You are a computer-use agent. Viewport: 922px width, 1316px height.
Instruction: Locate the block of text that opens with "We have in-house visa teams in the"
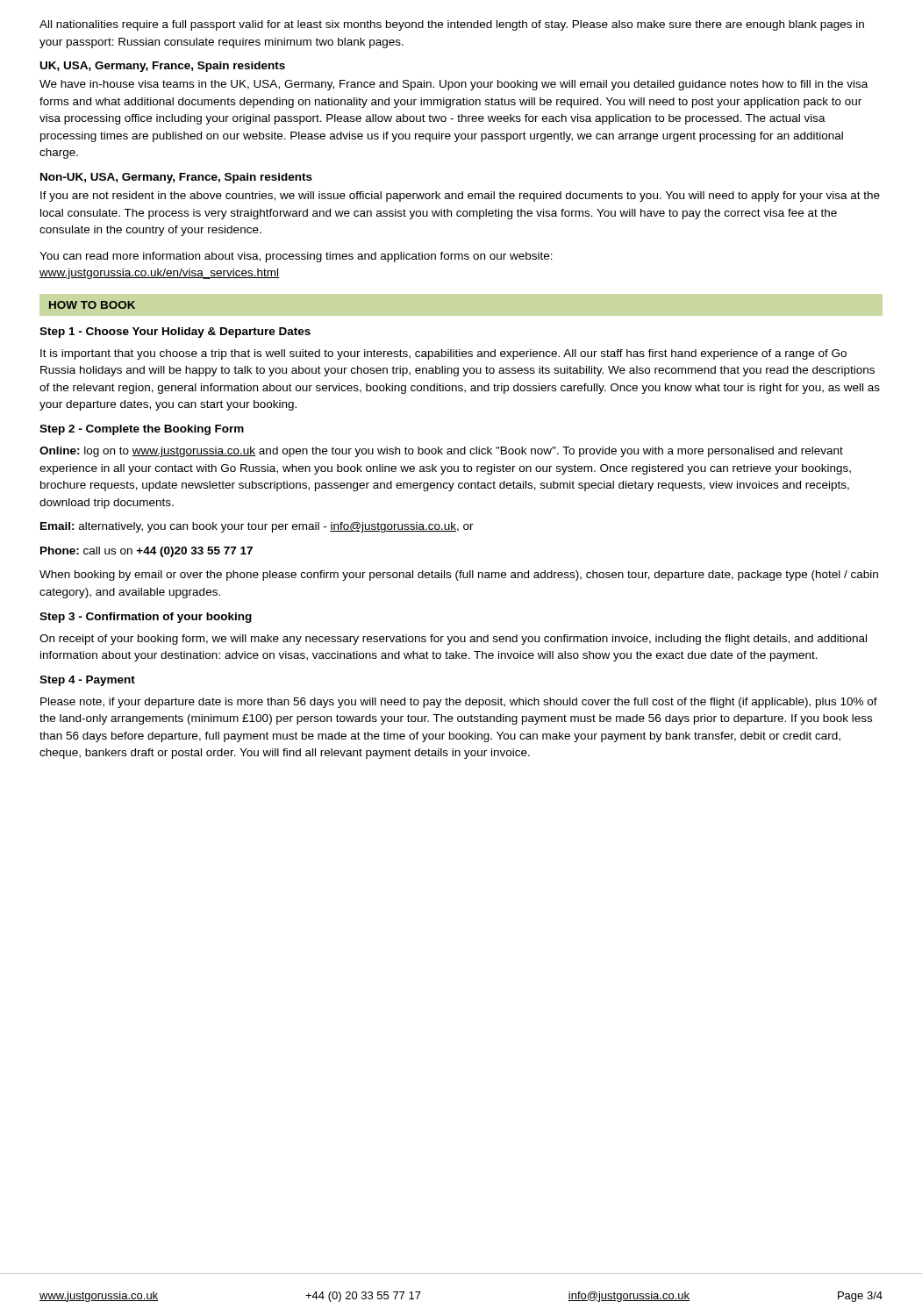tap(461, 118)
